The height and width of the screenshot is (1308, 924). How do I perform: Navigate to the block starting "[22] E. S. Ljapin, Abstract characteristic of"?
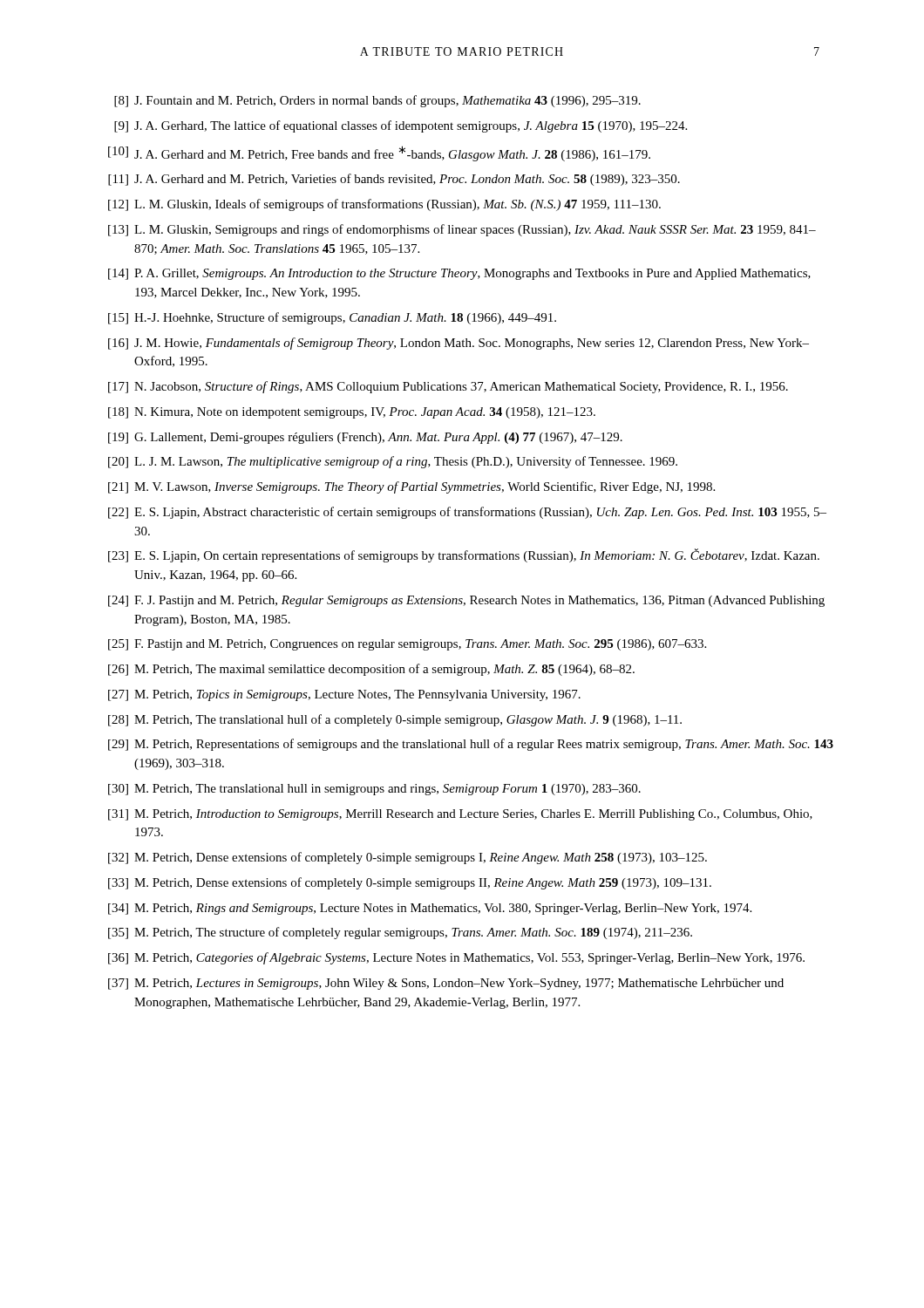pyautogui.click(x=462, y=522)
